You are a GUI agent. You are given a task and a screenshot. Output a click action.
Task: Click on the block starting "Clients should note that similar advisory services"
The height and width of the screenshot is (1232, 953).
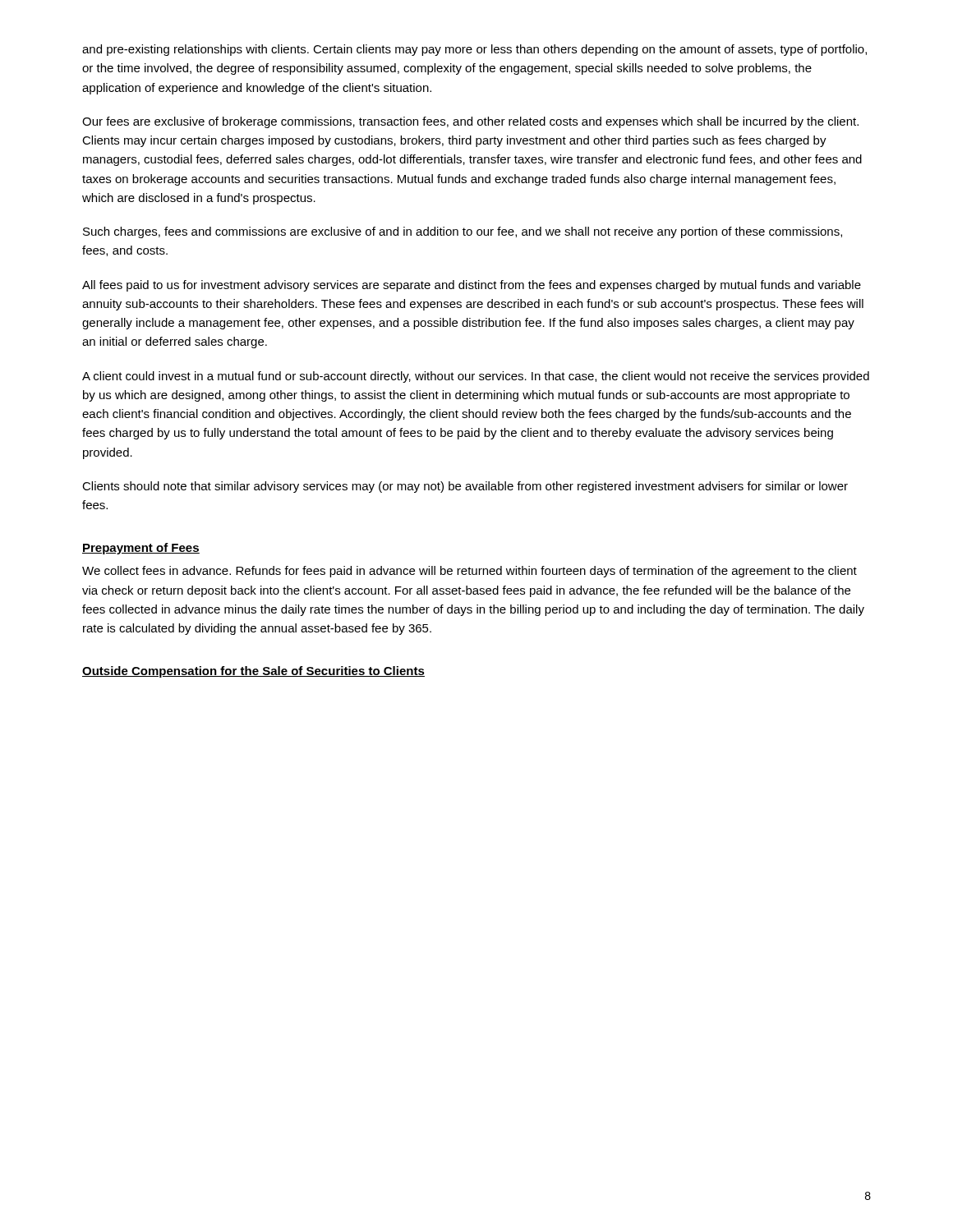pos(465,495)
